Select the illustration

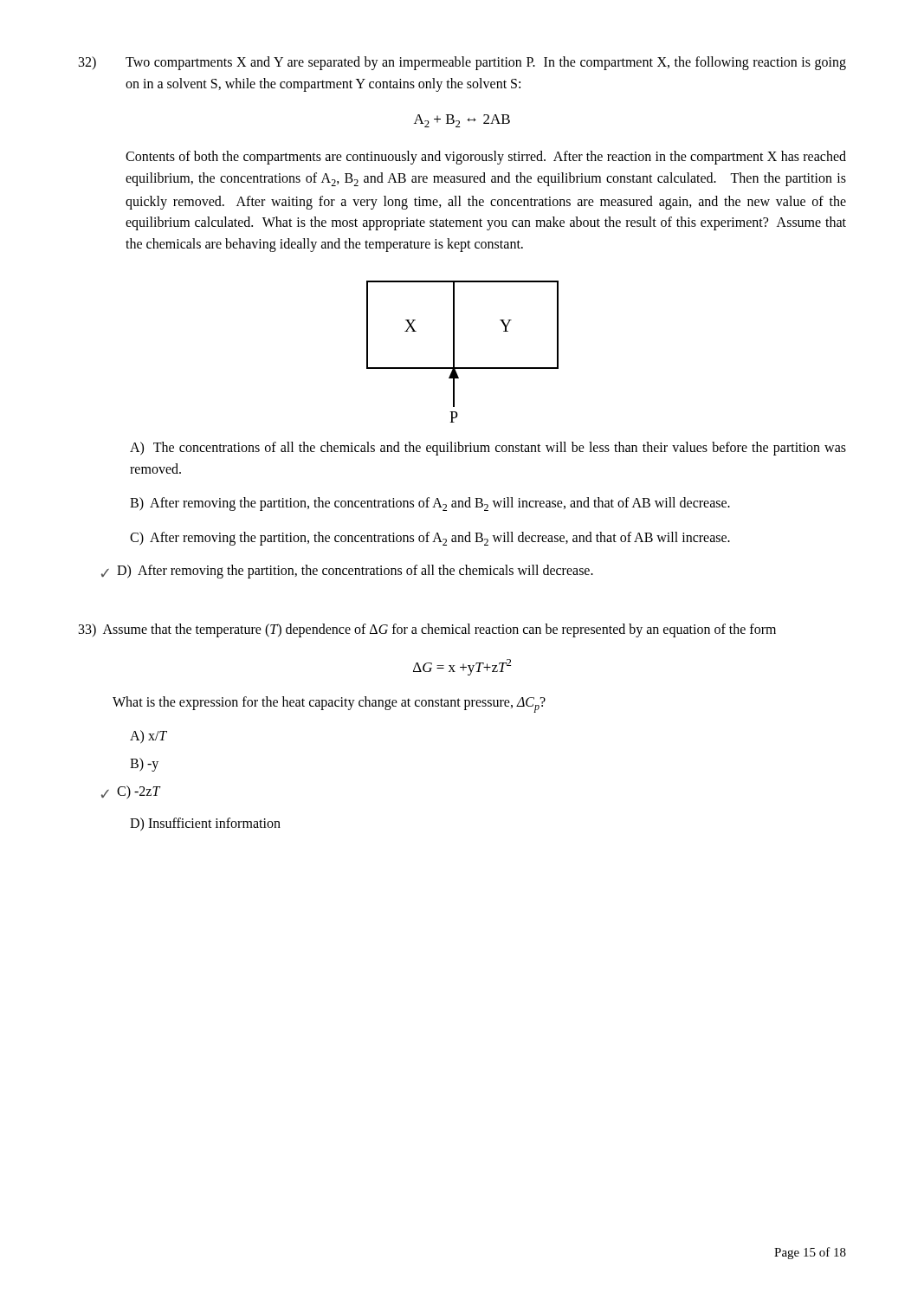tap(462, 351)
